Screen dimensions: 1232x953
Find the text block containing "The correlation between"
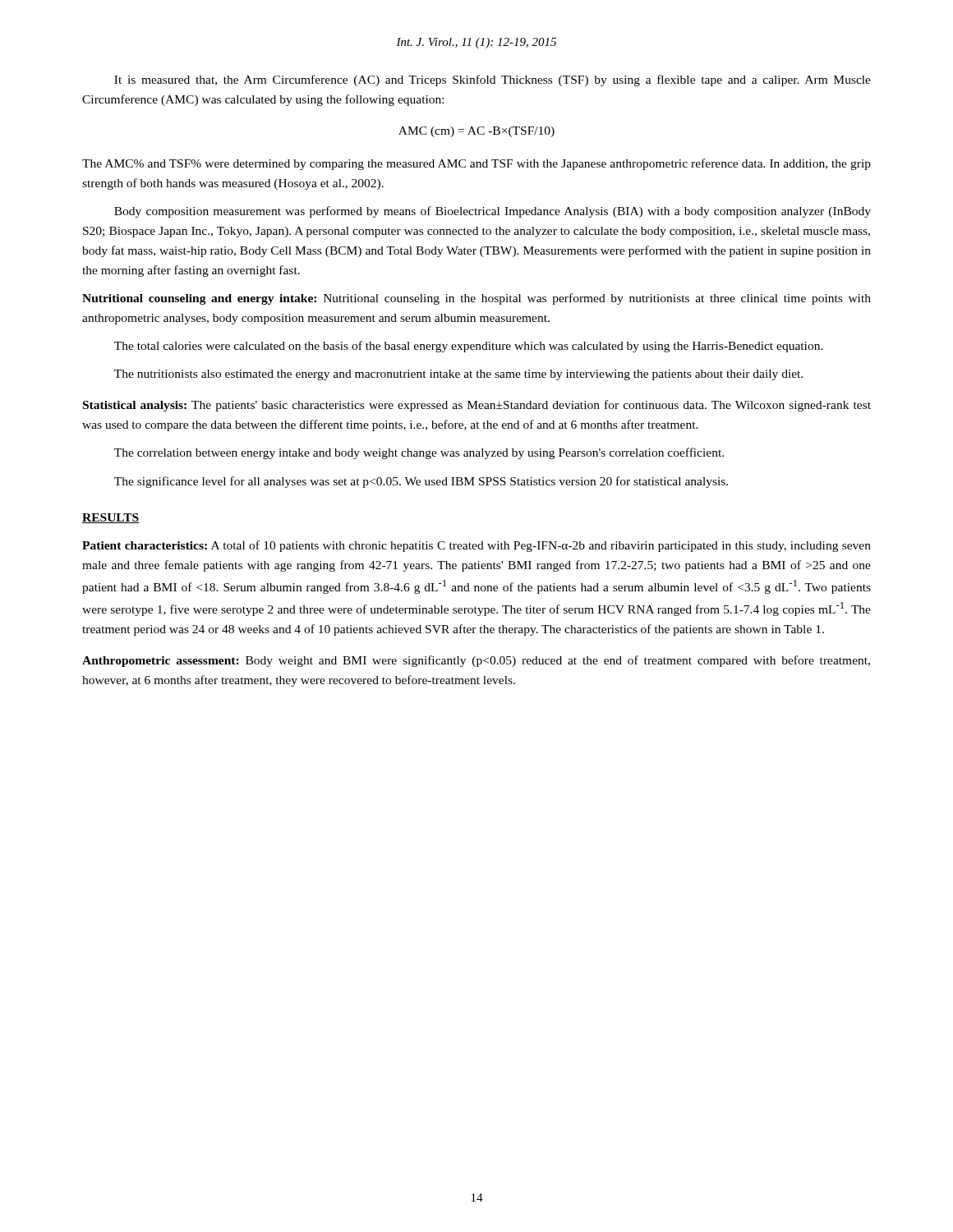[x=476, y=453]
